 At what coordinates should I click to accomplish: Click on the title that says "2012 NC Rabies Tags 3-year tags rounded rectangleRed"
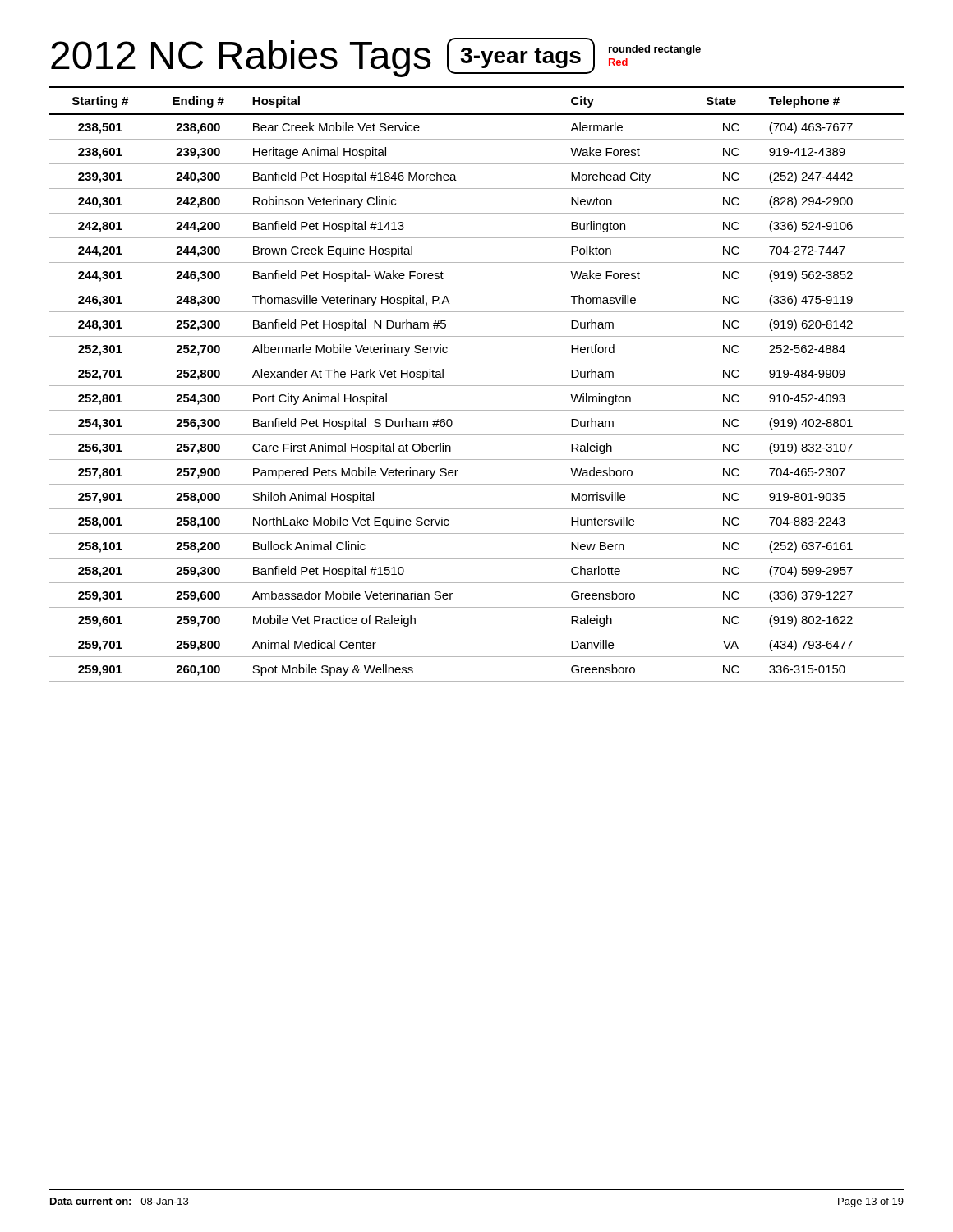(x=375, y=55)
